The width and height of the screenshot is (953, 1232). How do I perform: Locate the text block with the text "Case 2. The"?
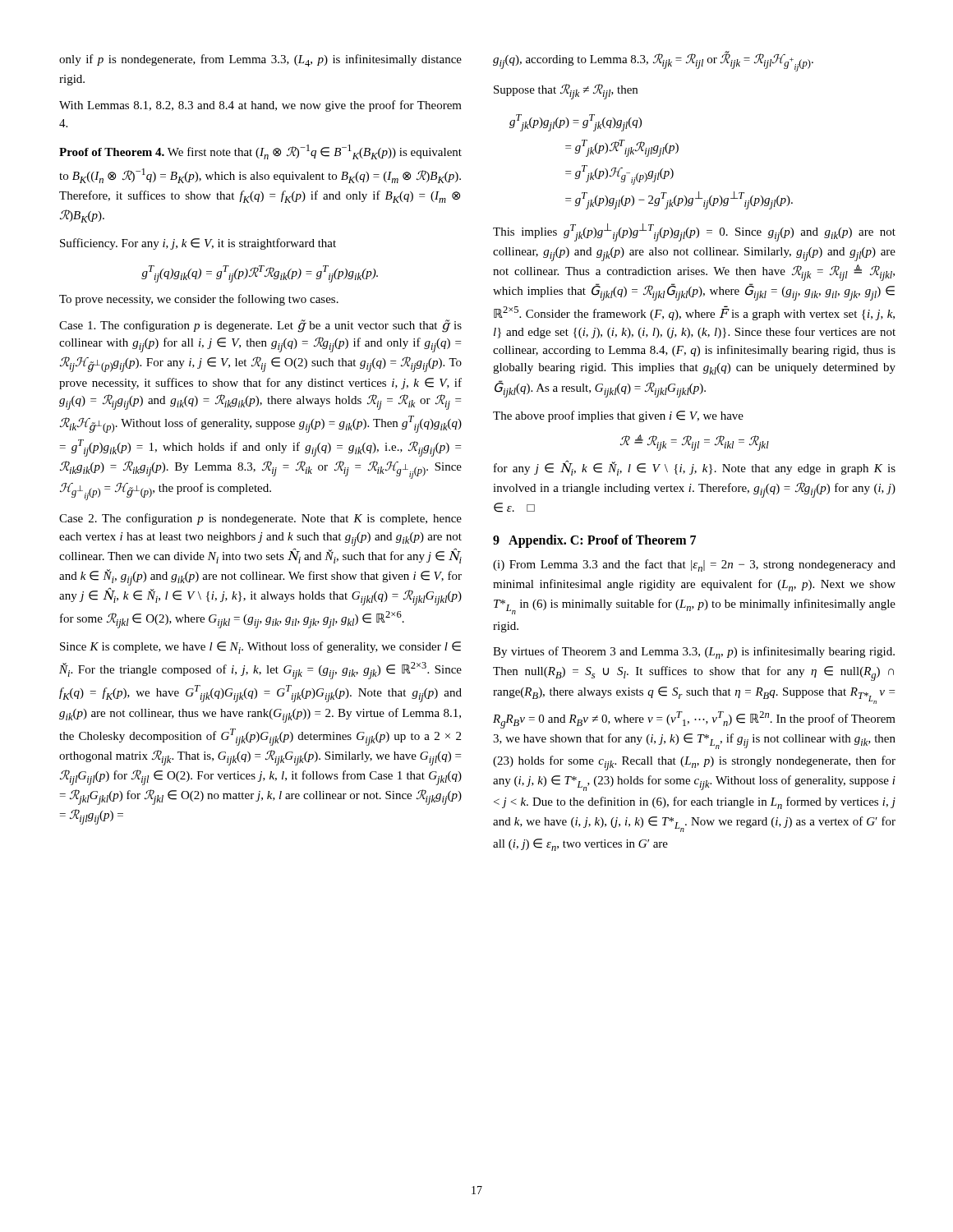click(260, 570)
